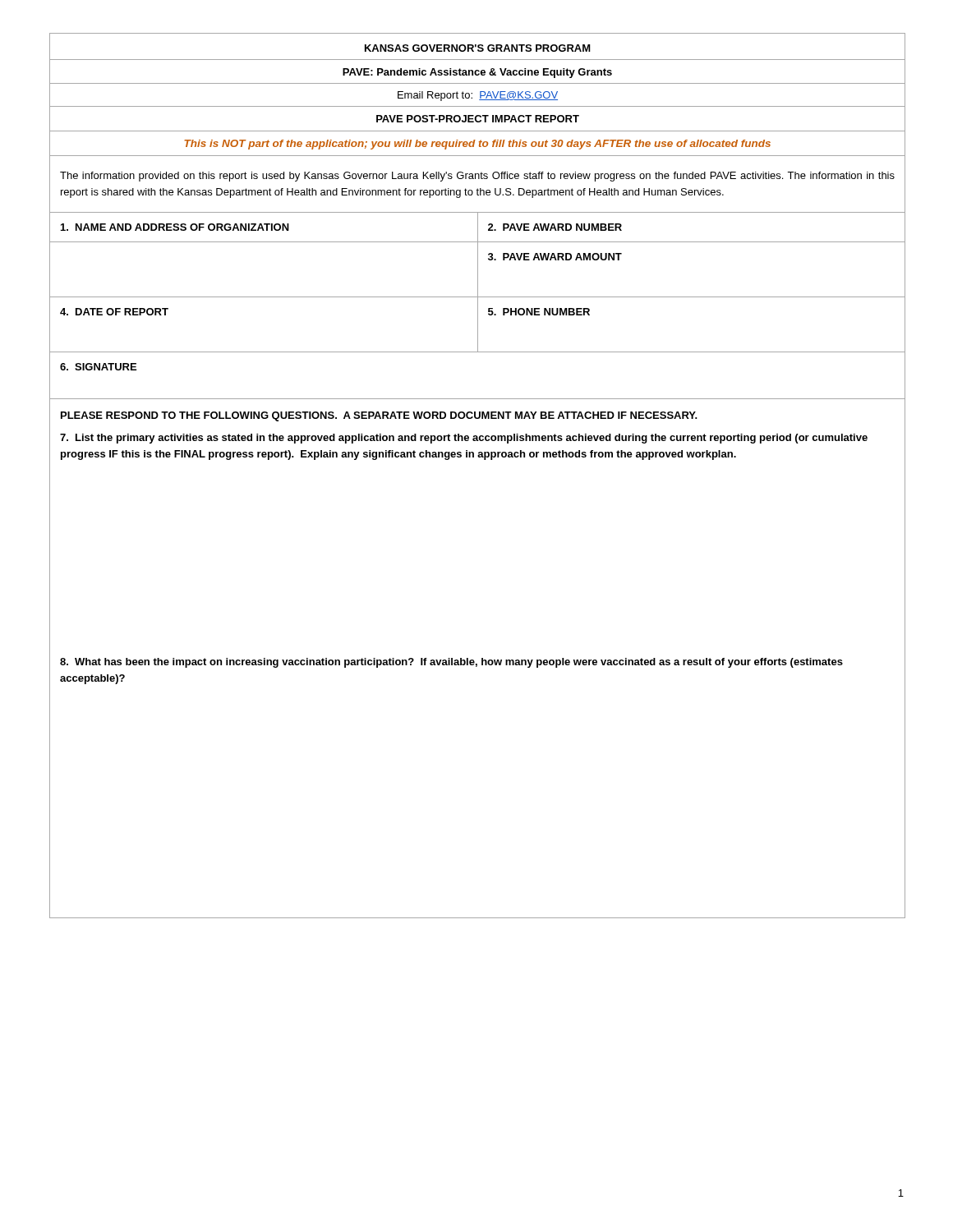
Task: Locate the text block containing "List the primary activities as stated in"
Action: pyautogui.click(x=464, y=446)
